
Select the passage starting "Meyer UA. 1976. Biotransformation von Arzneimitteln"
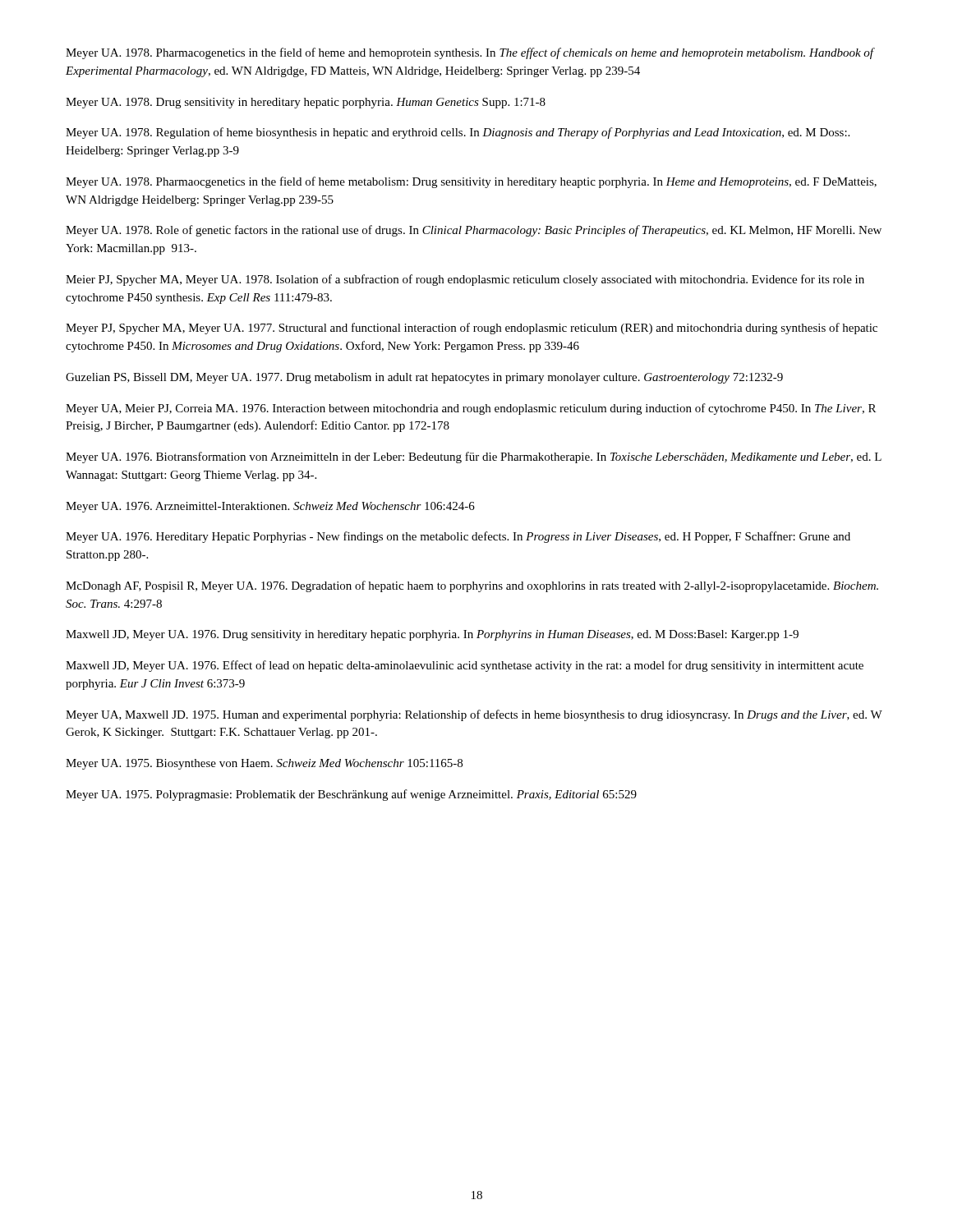point(474,466)
